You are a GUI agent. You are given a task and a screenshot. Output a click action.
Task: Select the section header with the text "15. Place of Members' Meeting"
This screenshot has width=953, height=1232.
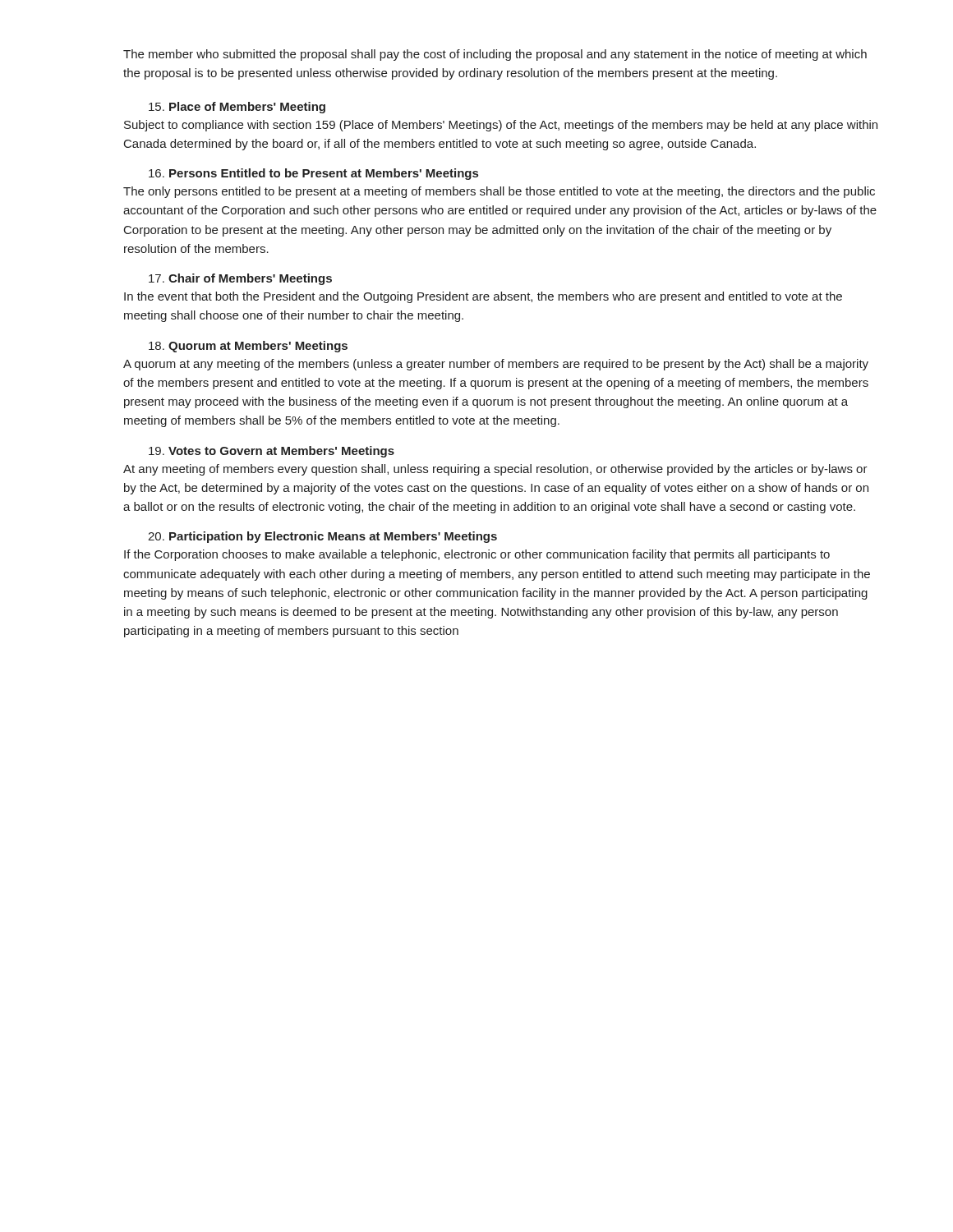coord(237,106)
